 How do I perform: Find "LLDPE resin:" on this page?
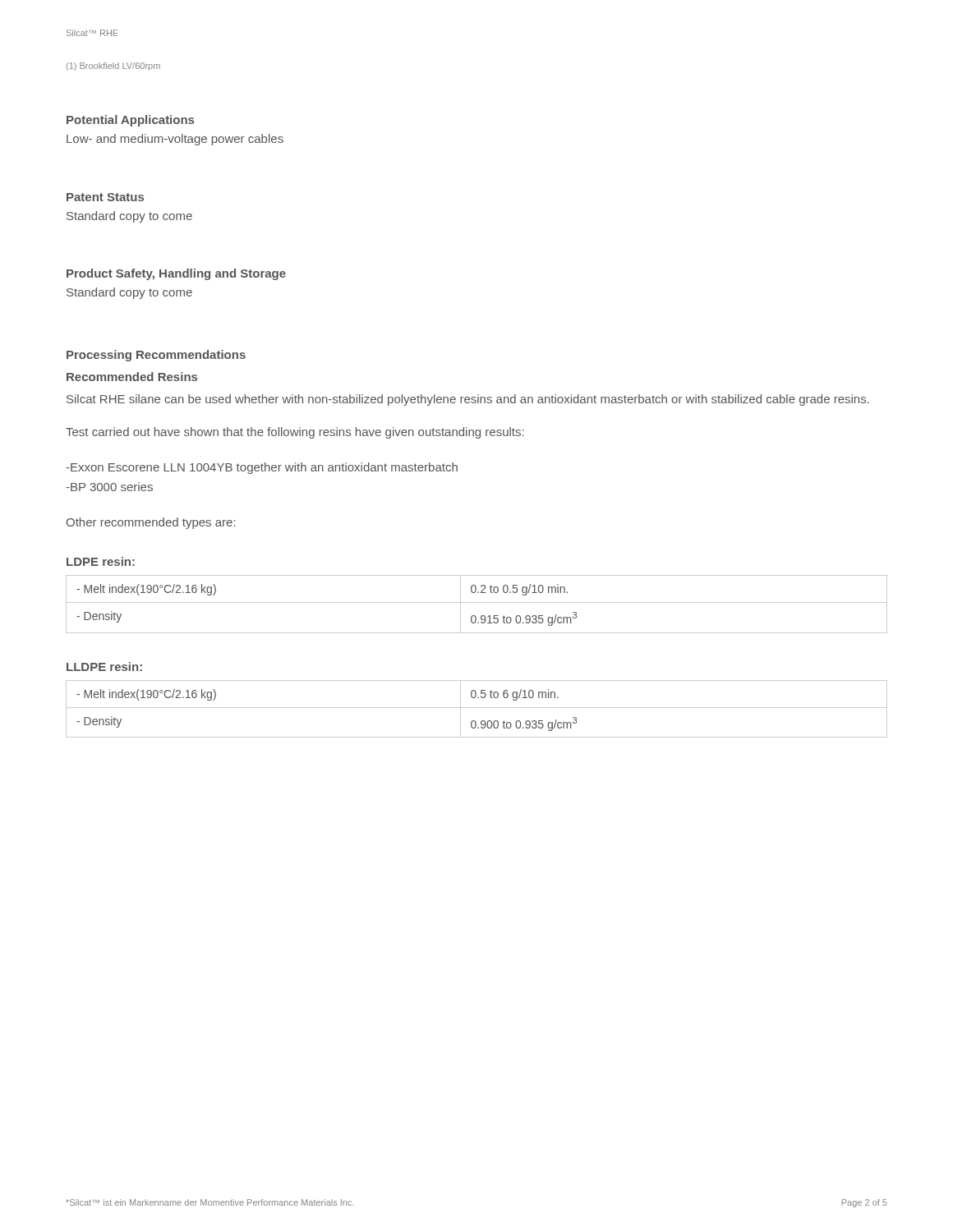(x=104, y=666)
